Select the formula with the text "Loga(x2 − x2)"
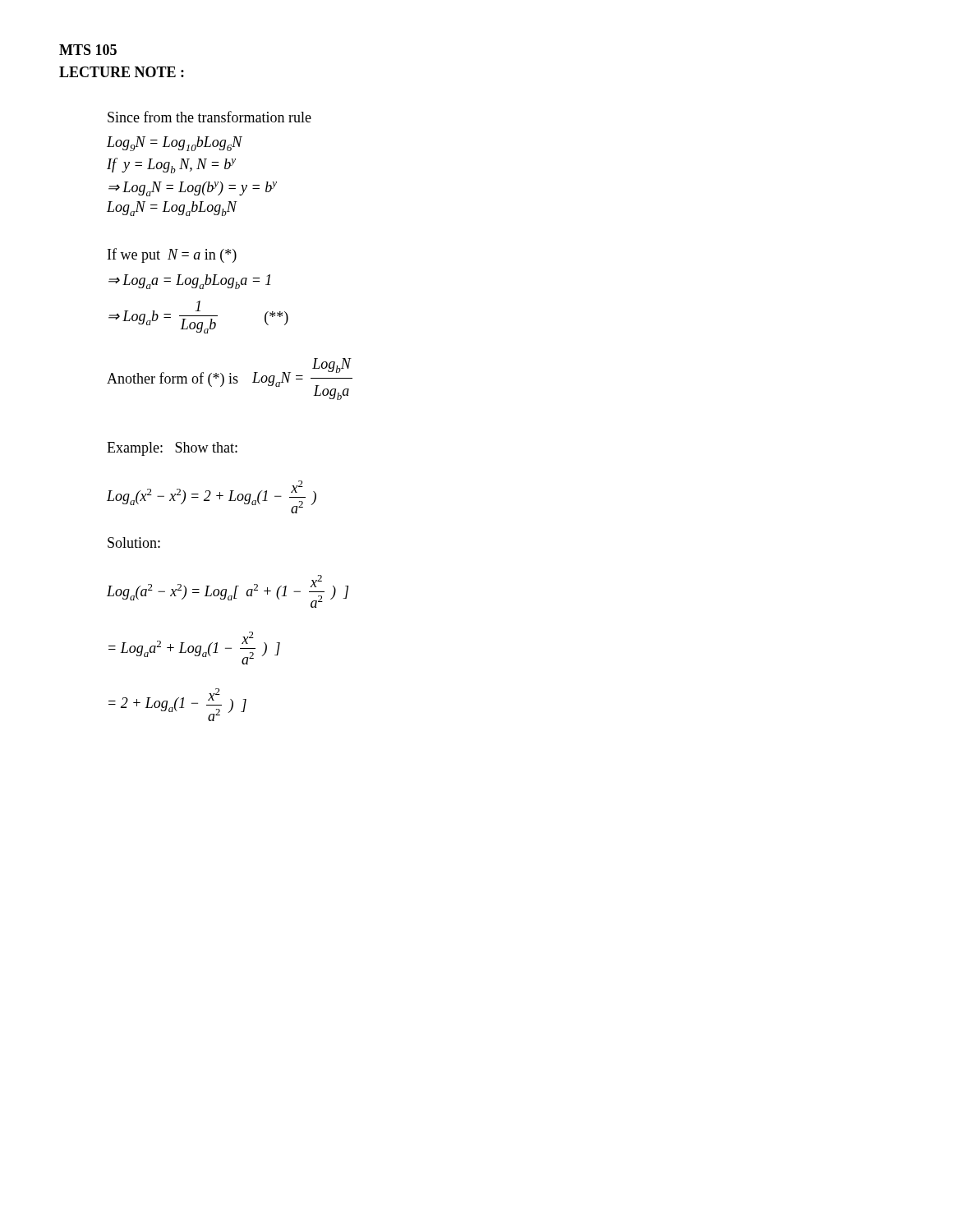Image resolution: width=953 pixels, height=1232 pixels. (212, 497)
